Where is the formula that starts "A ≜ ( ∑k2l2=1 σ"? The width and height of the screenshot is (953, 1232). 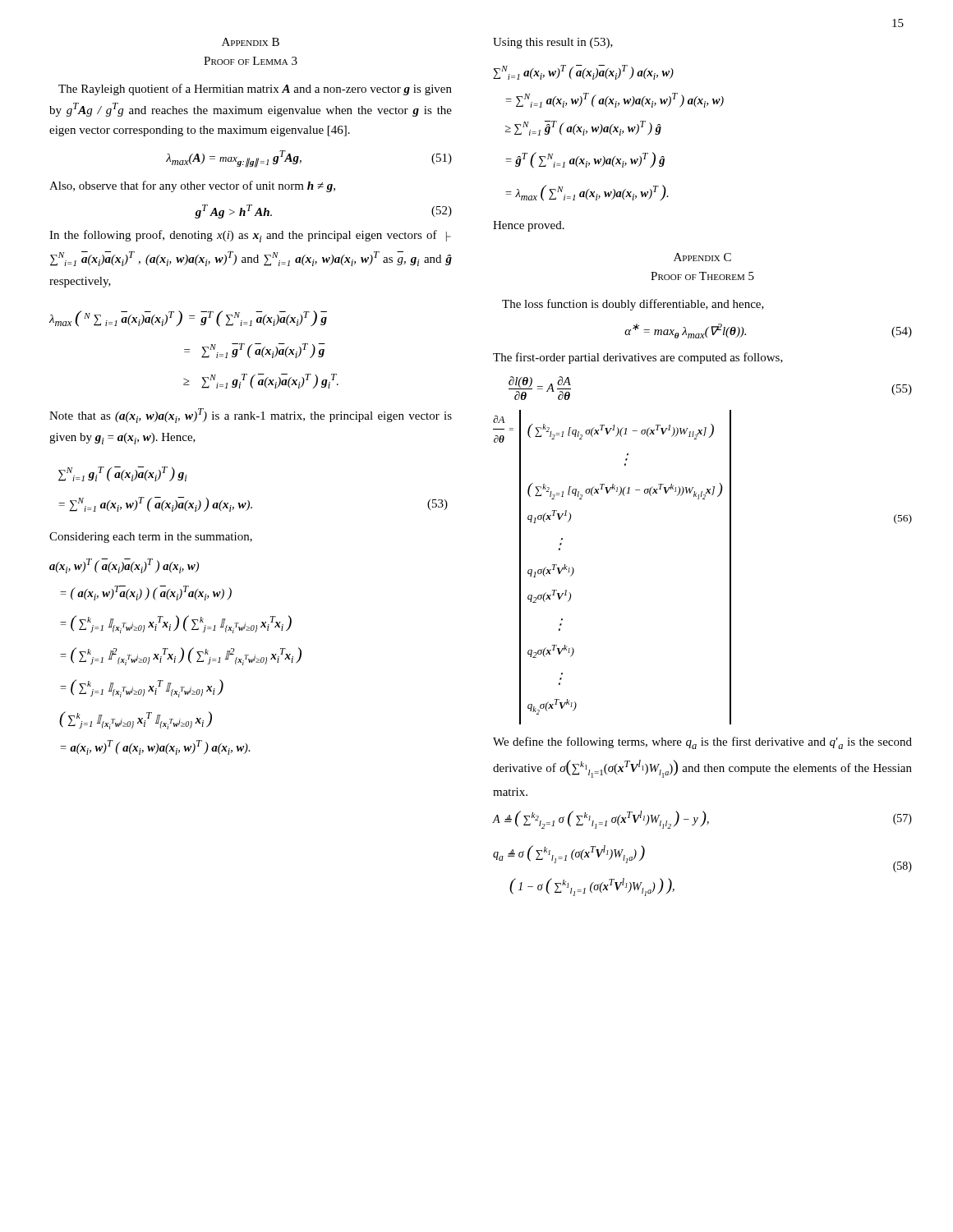pos(702,819)
